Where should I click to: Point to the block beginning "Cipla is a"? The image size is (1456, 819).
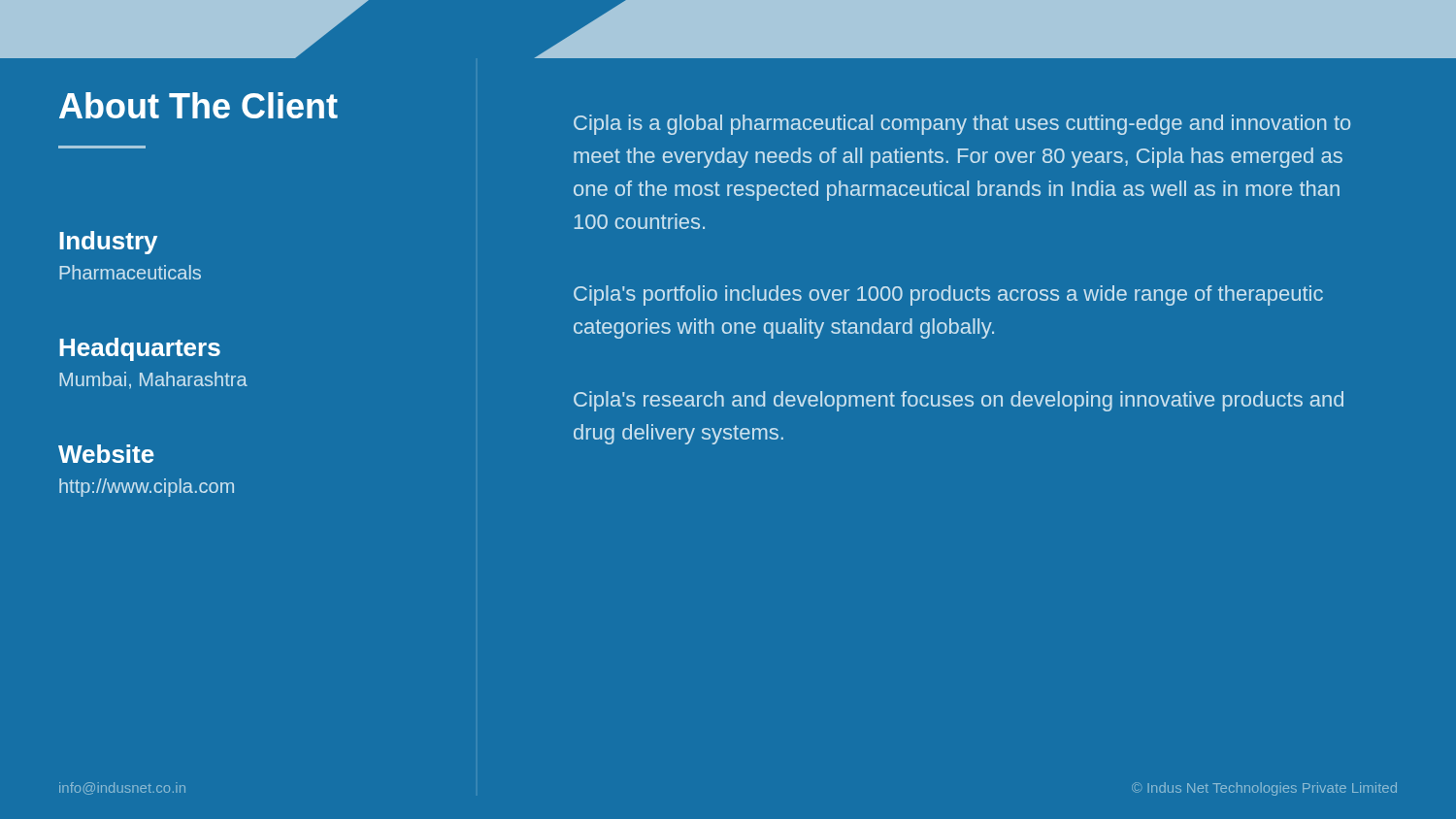[x=966, y=173]
